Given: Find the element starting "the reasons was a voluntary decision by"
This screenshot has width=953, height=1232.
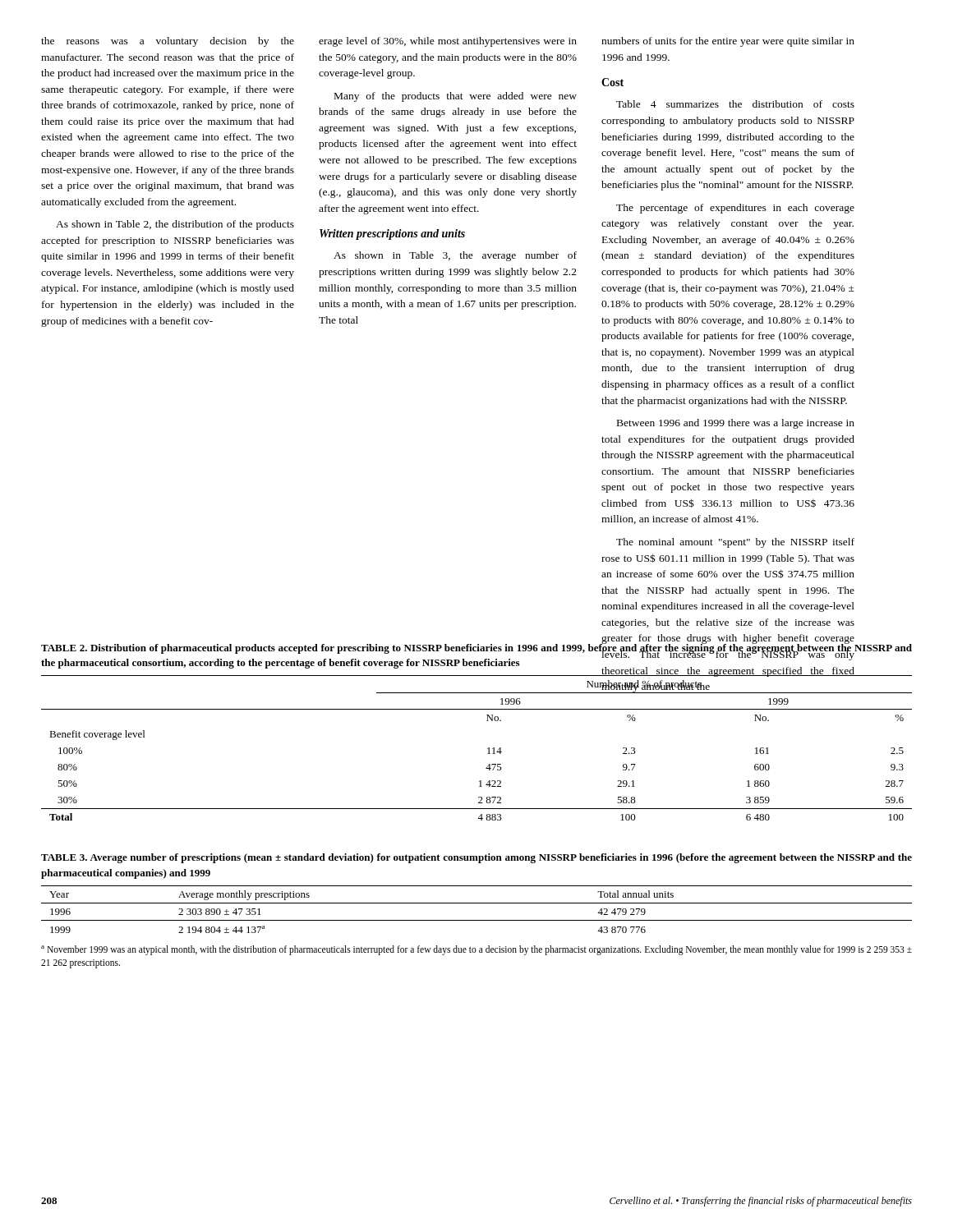Looking at the screenshot, I should 168,181.
